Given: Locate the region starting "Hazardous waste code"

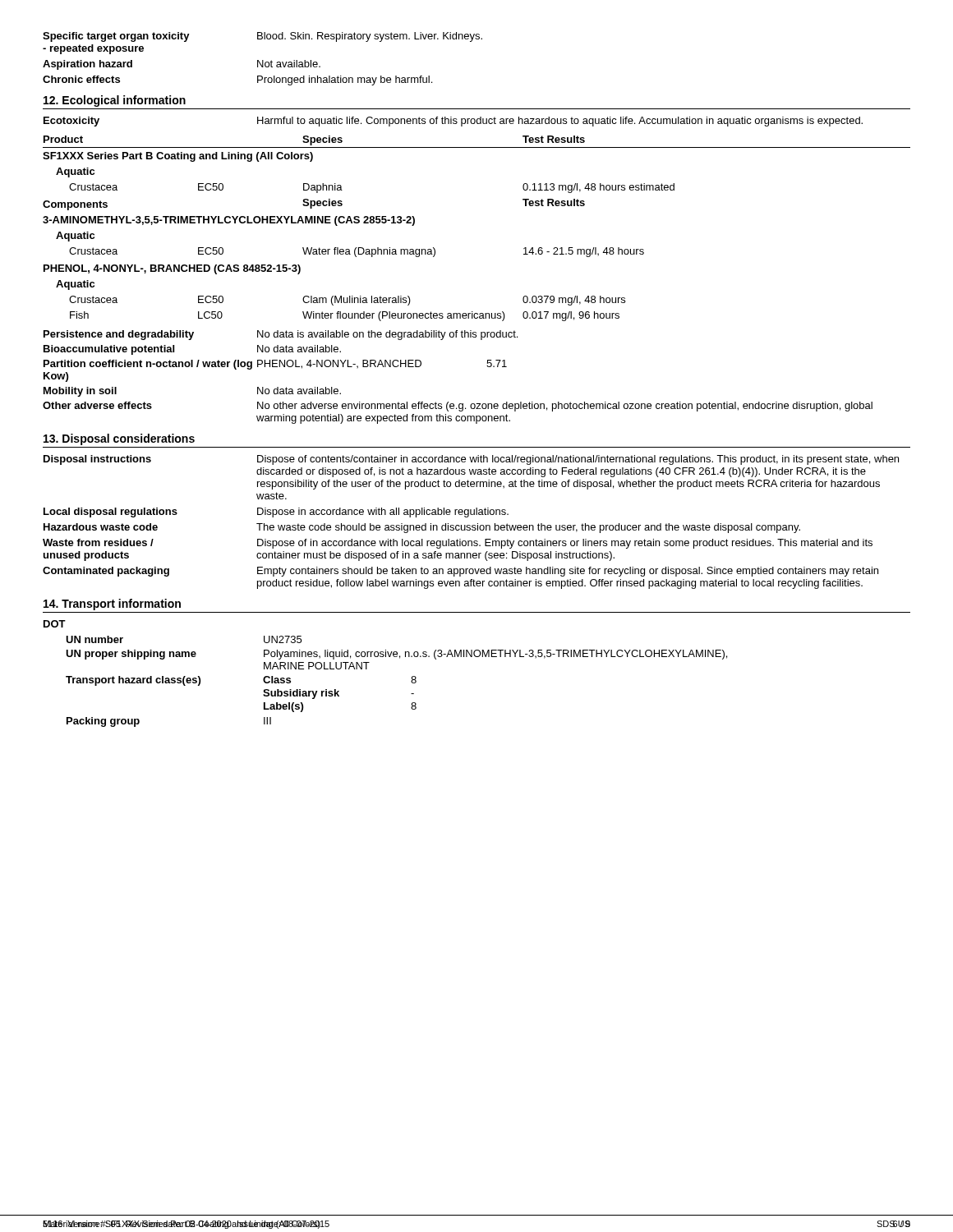Looking at the screenshot, I should click(x=100, y=527).
